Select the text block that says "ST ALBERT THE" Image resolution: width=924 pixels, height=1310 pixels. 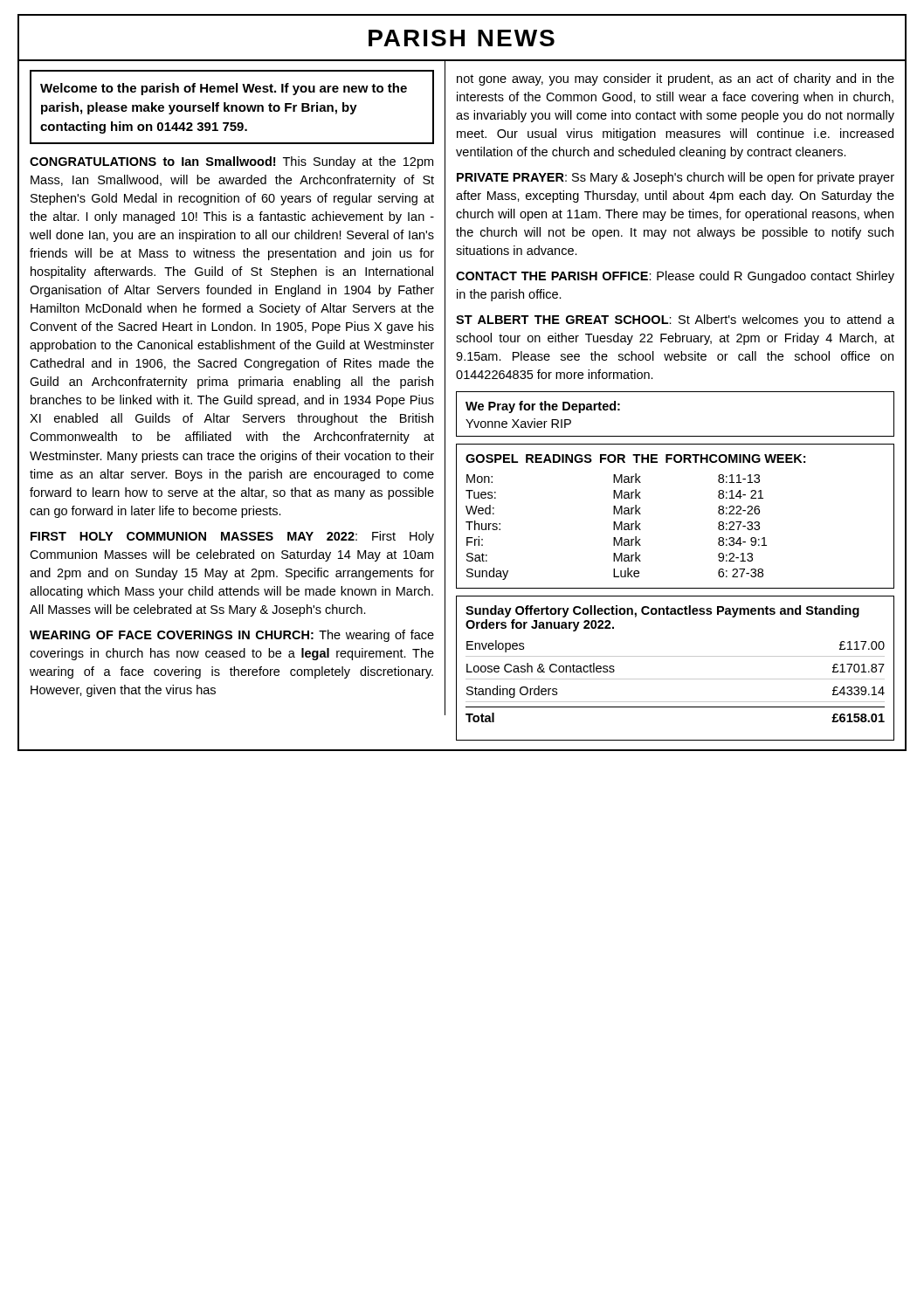coord(675,347)
